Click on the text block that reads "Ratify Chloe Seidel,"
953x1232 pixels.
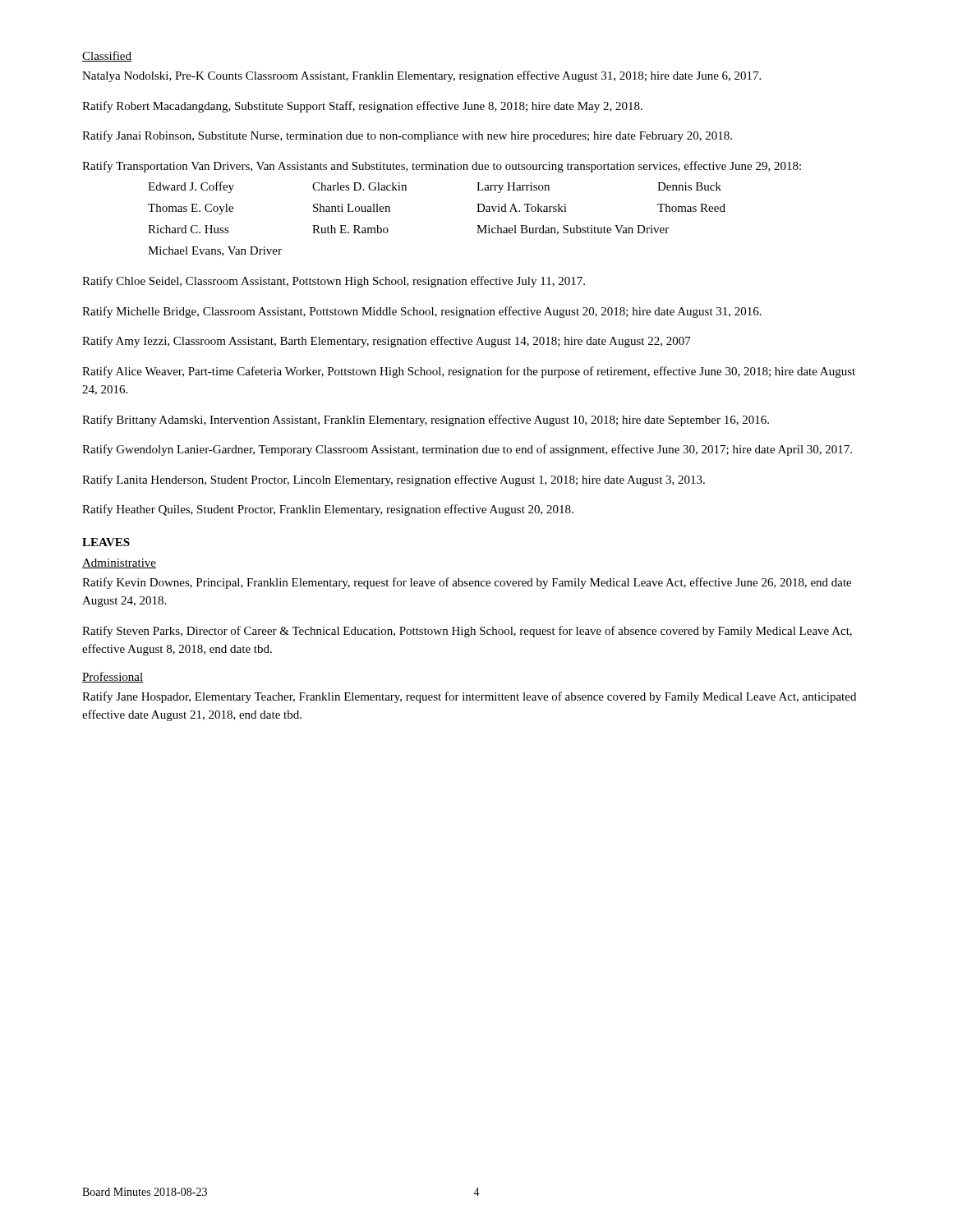tap(476, 281)
